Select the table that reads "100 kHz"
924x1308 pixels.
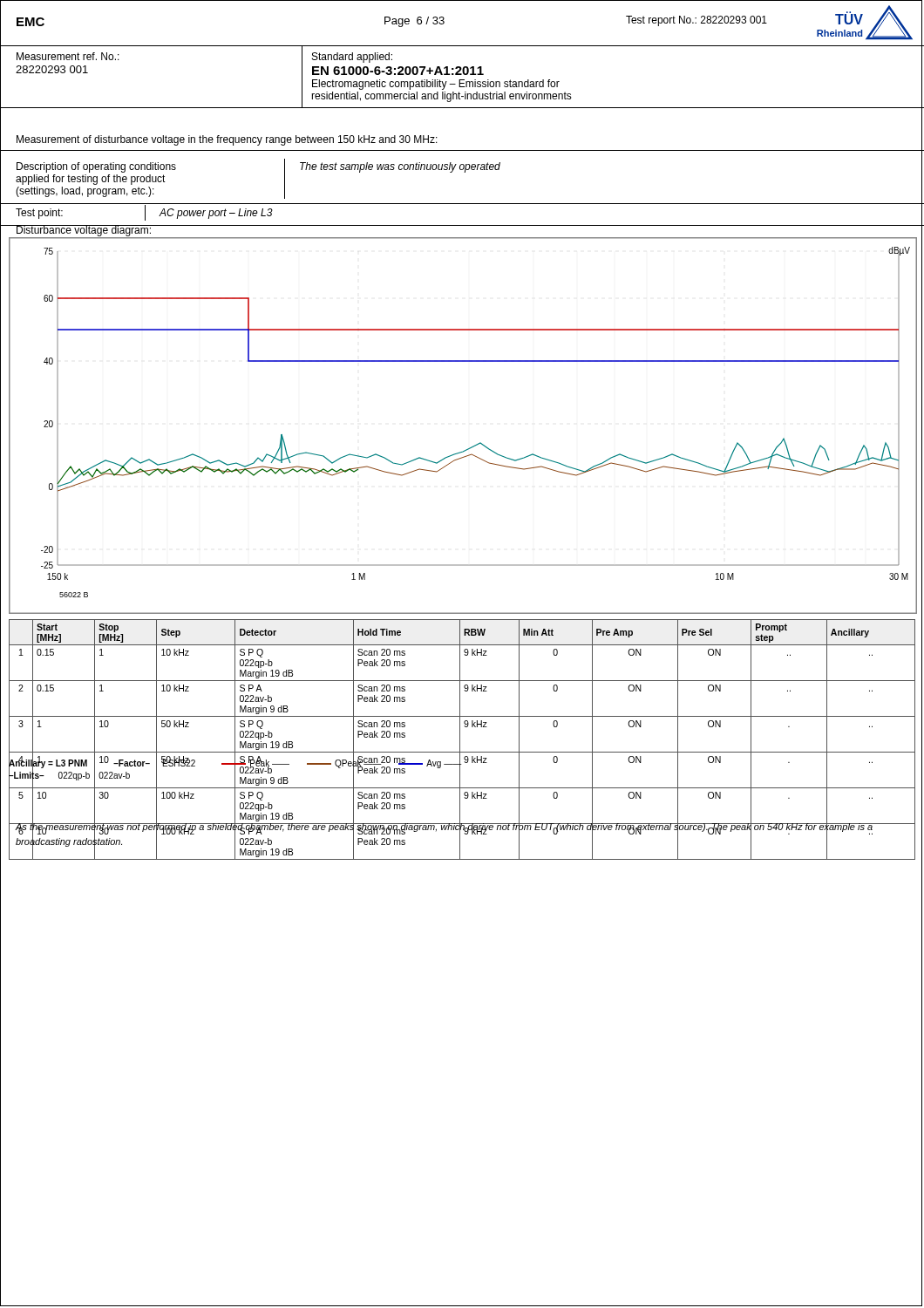[462, 739]
